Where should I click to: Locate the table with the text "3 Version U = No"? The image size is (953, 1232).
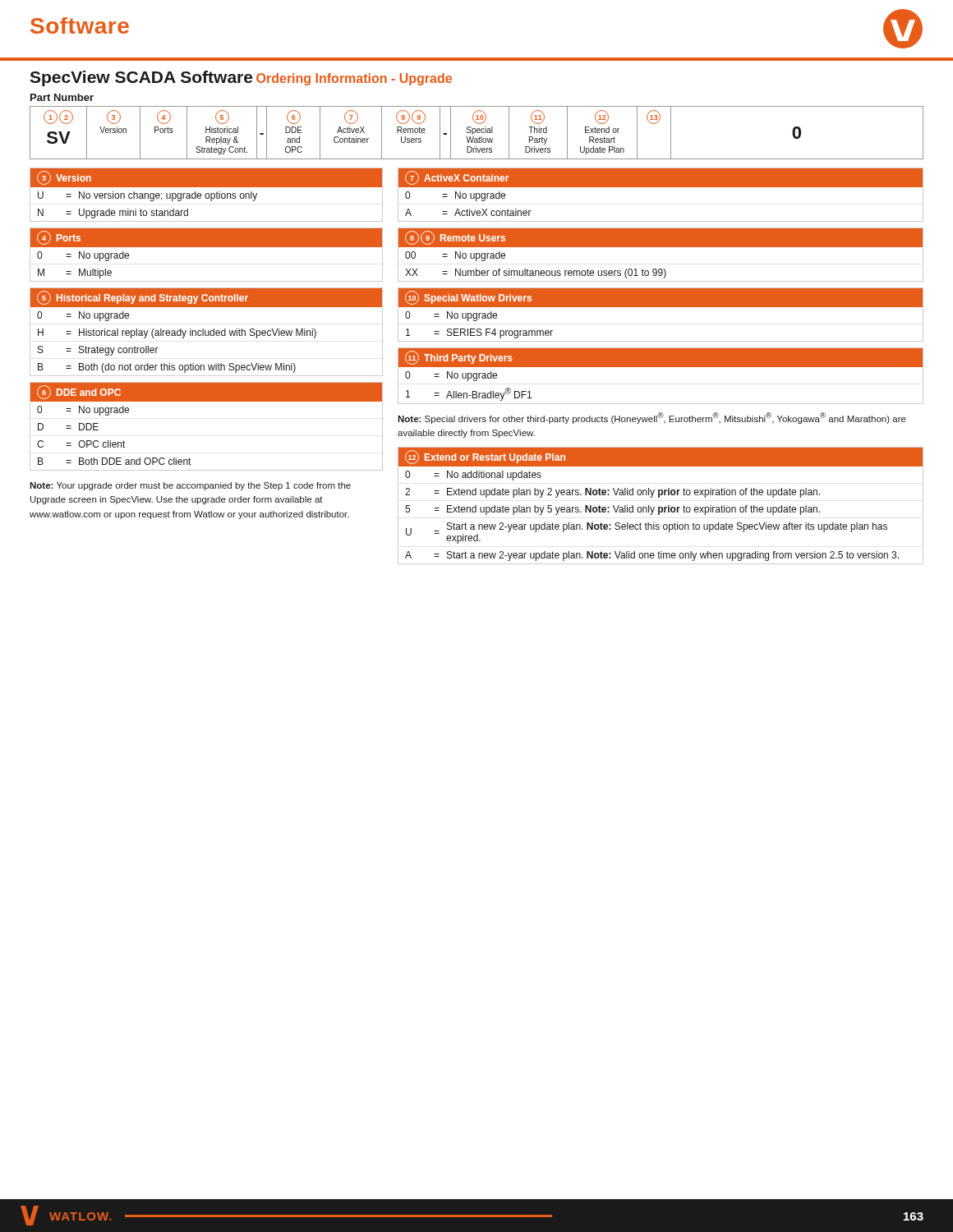[206, 195]
